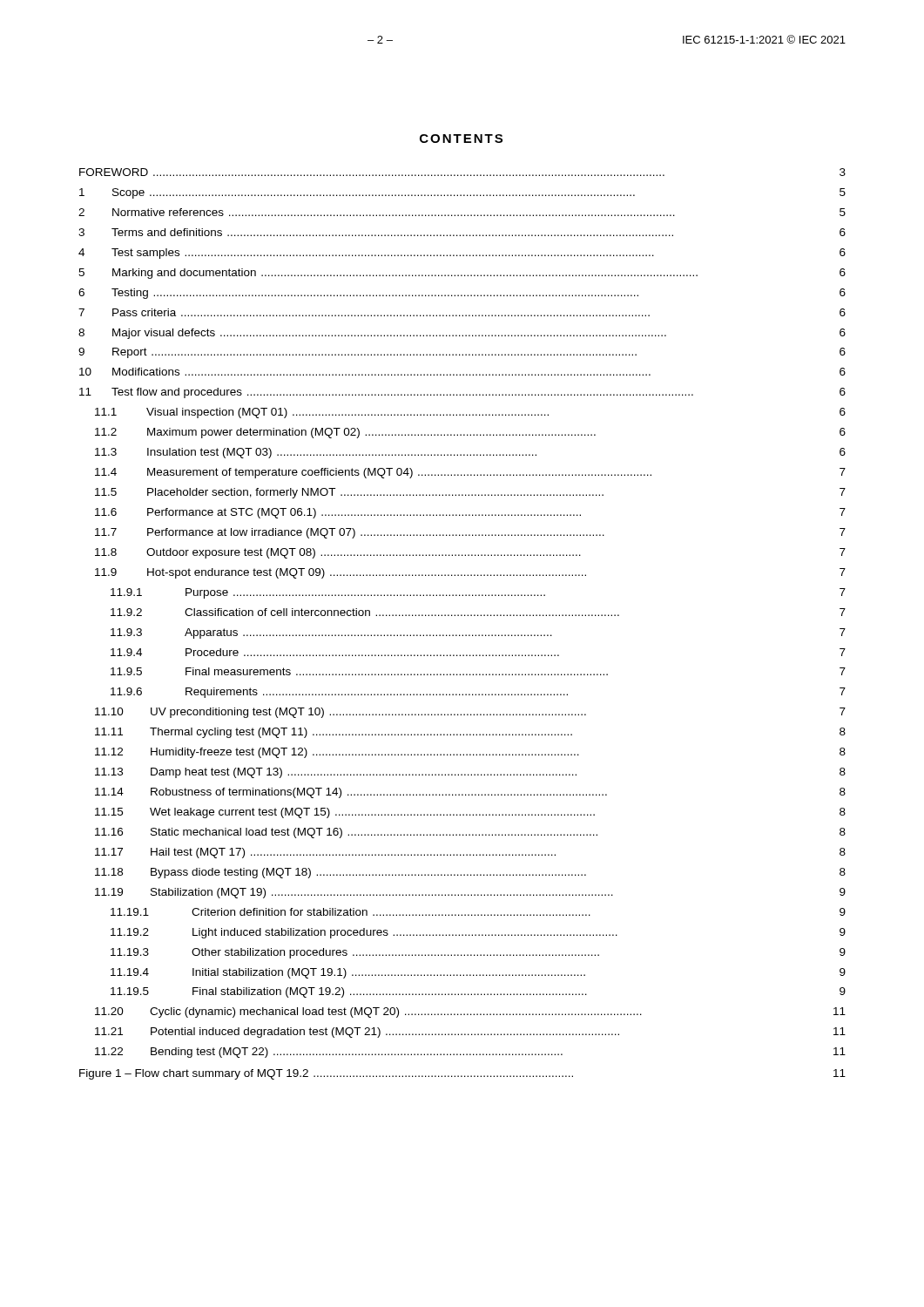The image size is (924, 1307).
Task: Locate the list item that says "11.17 Hail test (MQT 17)"
Action: (462, 852)
